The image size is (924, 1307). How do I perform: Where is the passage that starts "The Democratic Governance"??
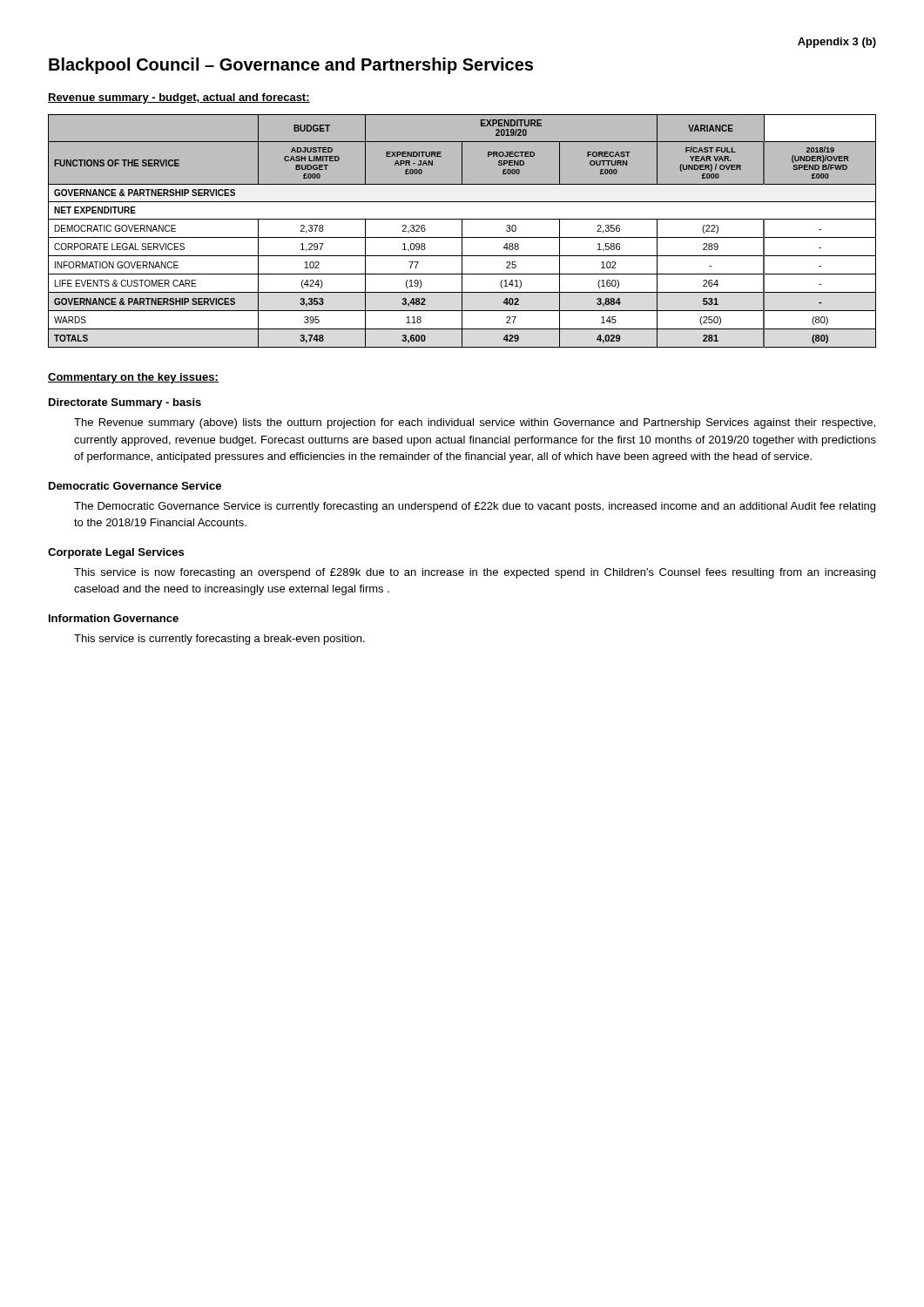point(475,514)
